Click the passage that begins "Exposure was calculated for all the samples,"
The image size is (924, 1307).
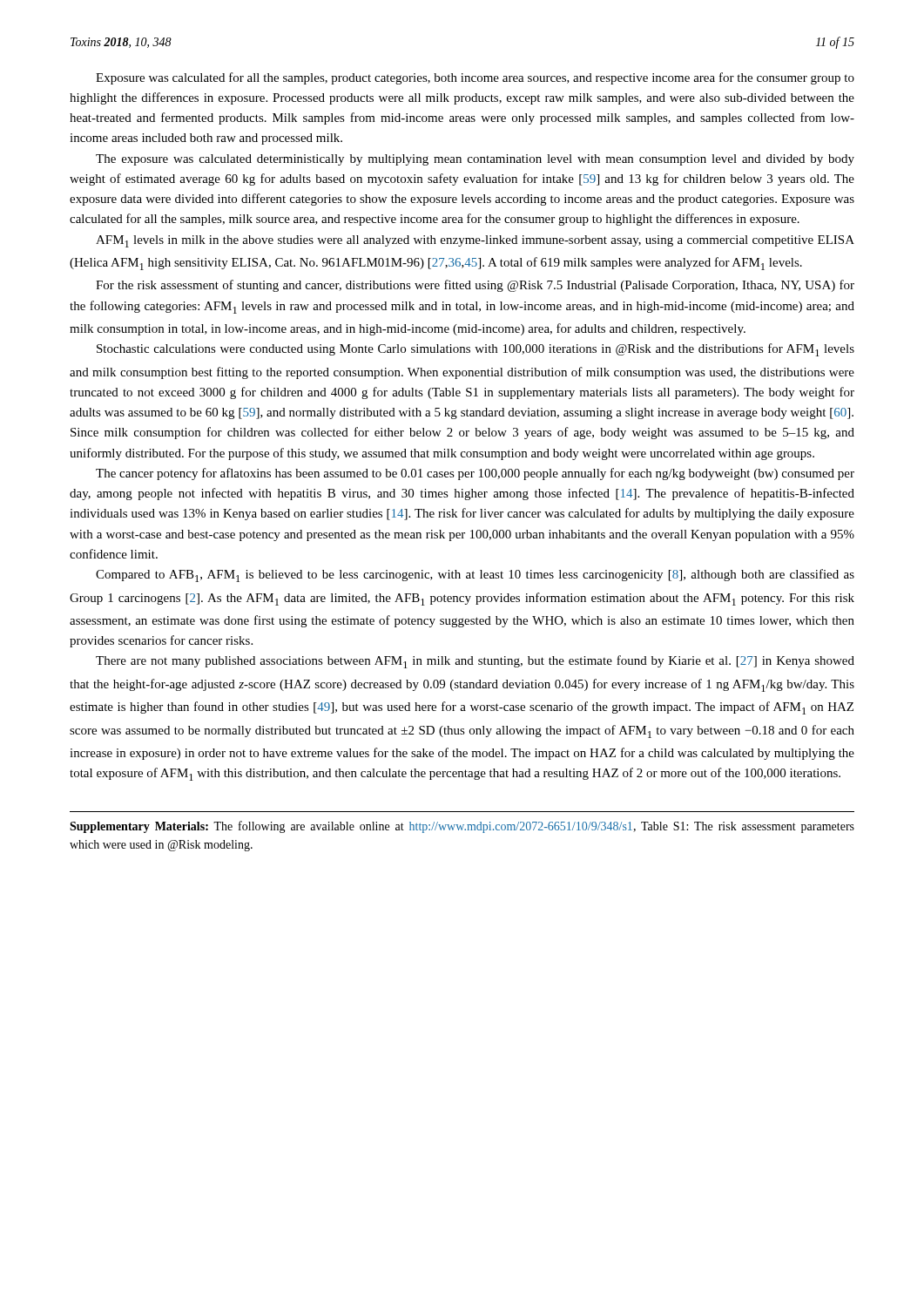click(x=462, y=108)
